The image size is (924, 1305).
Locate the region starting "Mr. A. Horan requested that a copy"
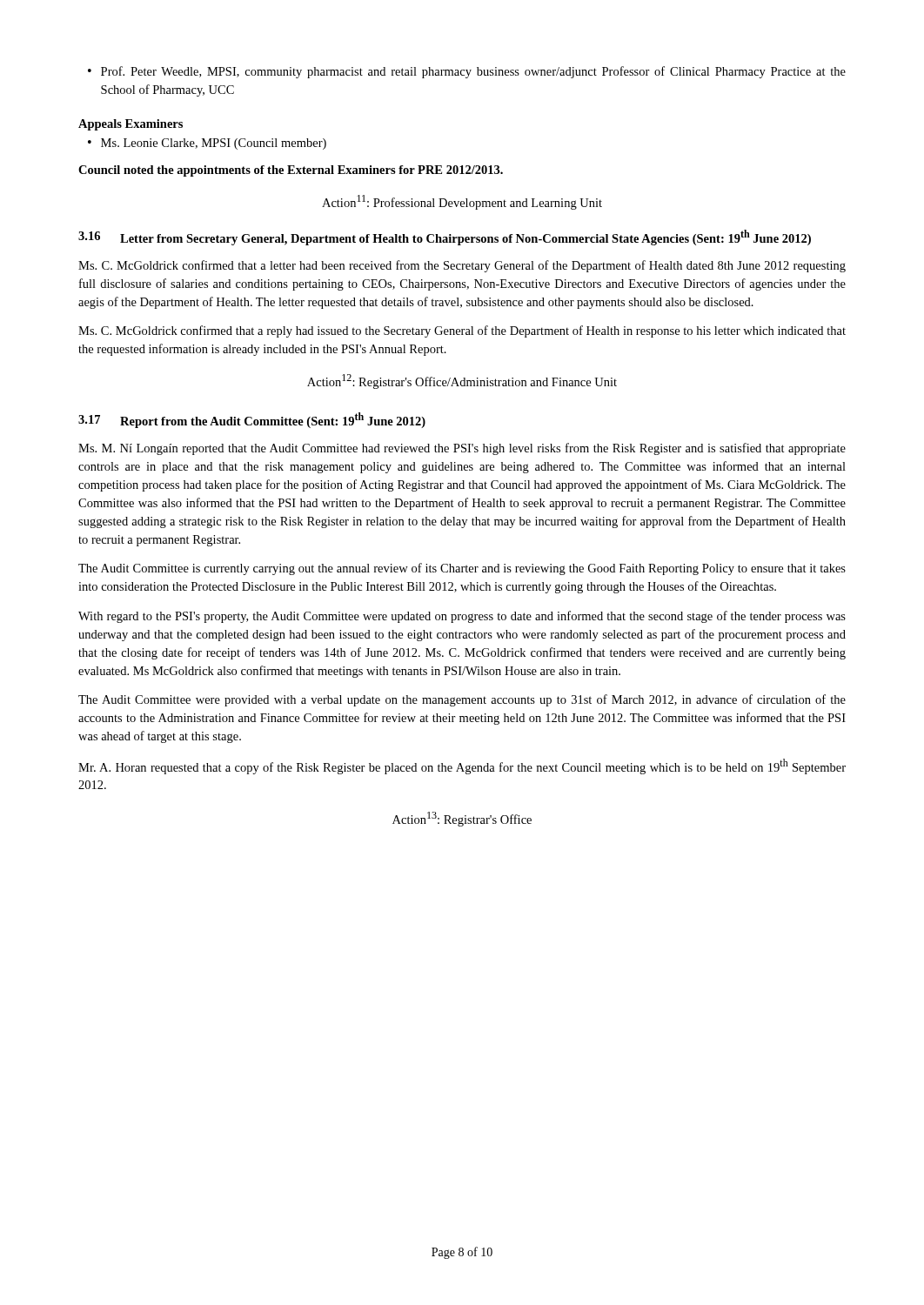(462, 774)
